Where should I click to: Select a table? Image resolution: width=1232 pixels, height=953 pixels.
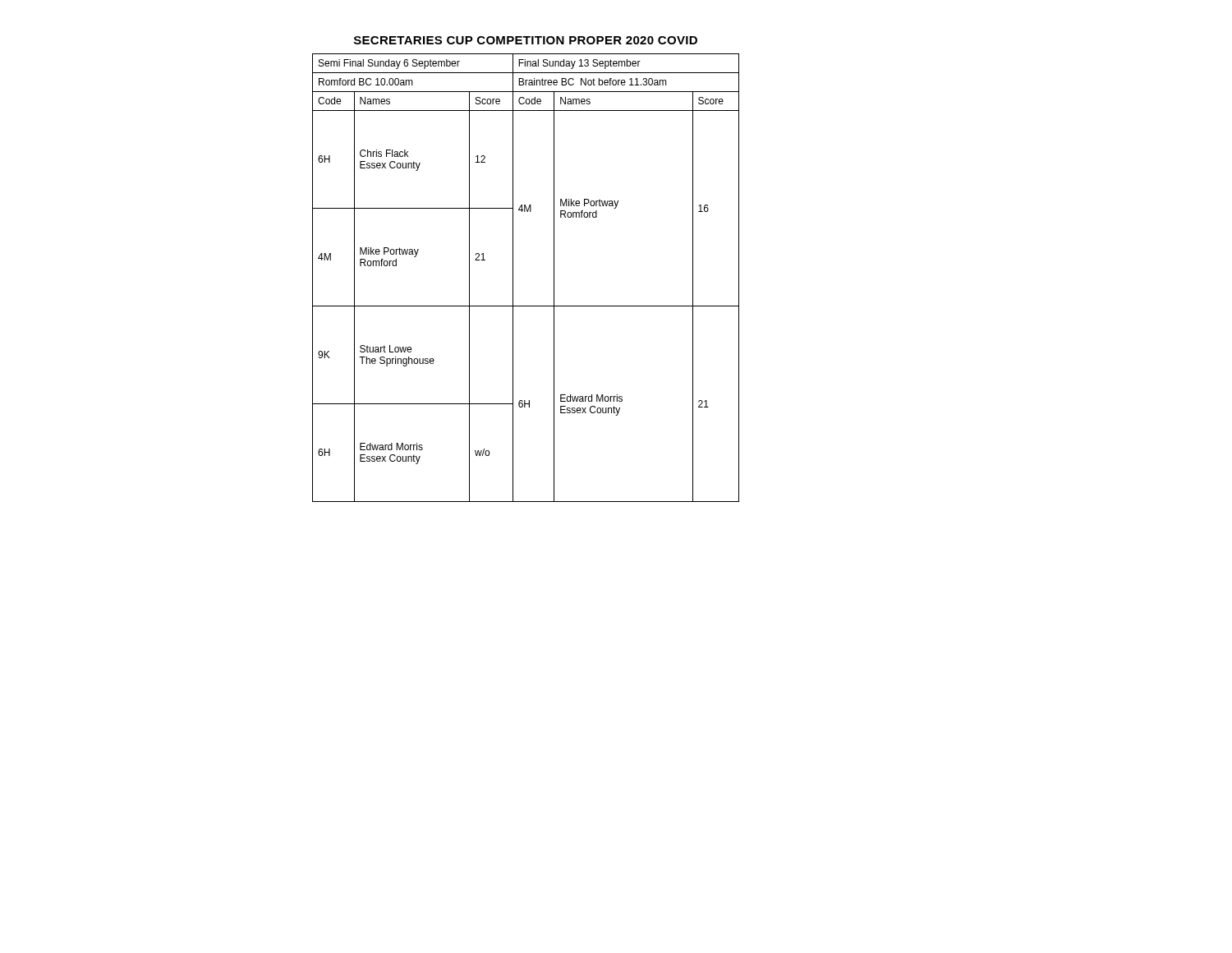tap(526, 278)
